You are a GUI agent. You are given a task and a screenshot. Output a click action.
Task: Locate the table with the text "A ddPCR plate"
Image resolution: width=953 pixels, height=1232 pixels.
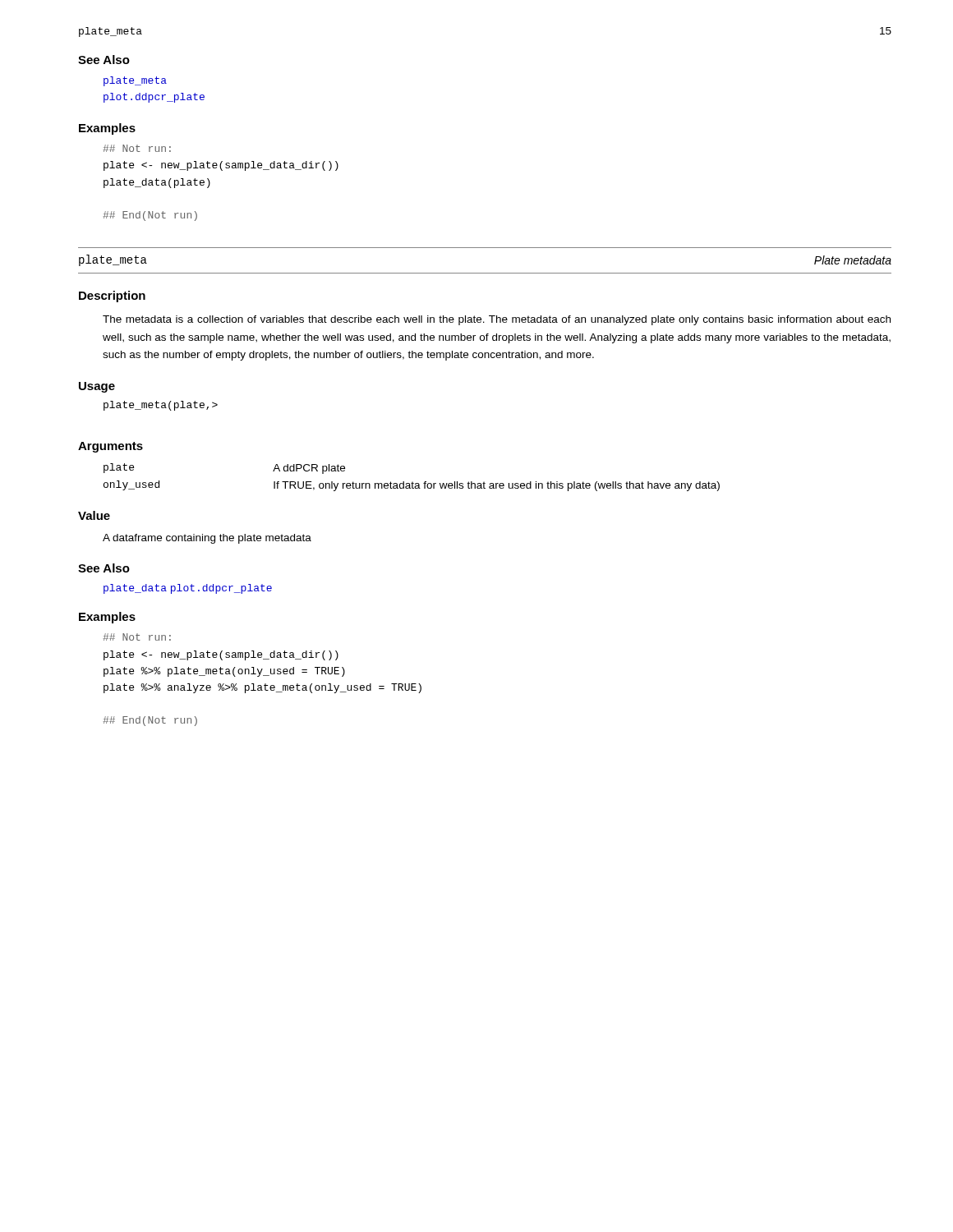[485, 476]
